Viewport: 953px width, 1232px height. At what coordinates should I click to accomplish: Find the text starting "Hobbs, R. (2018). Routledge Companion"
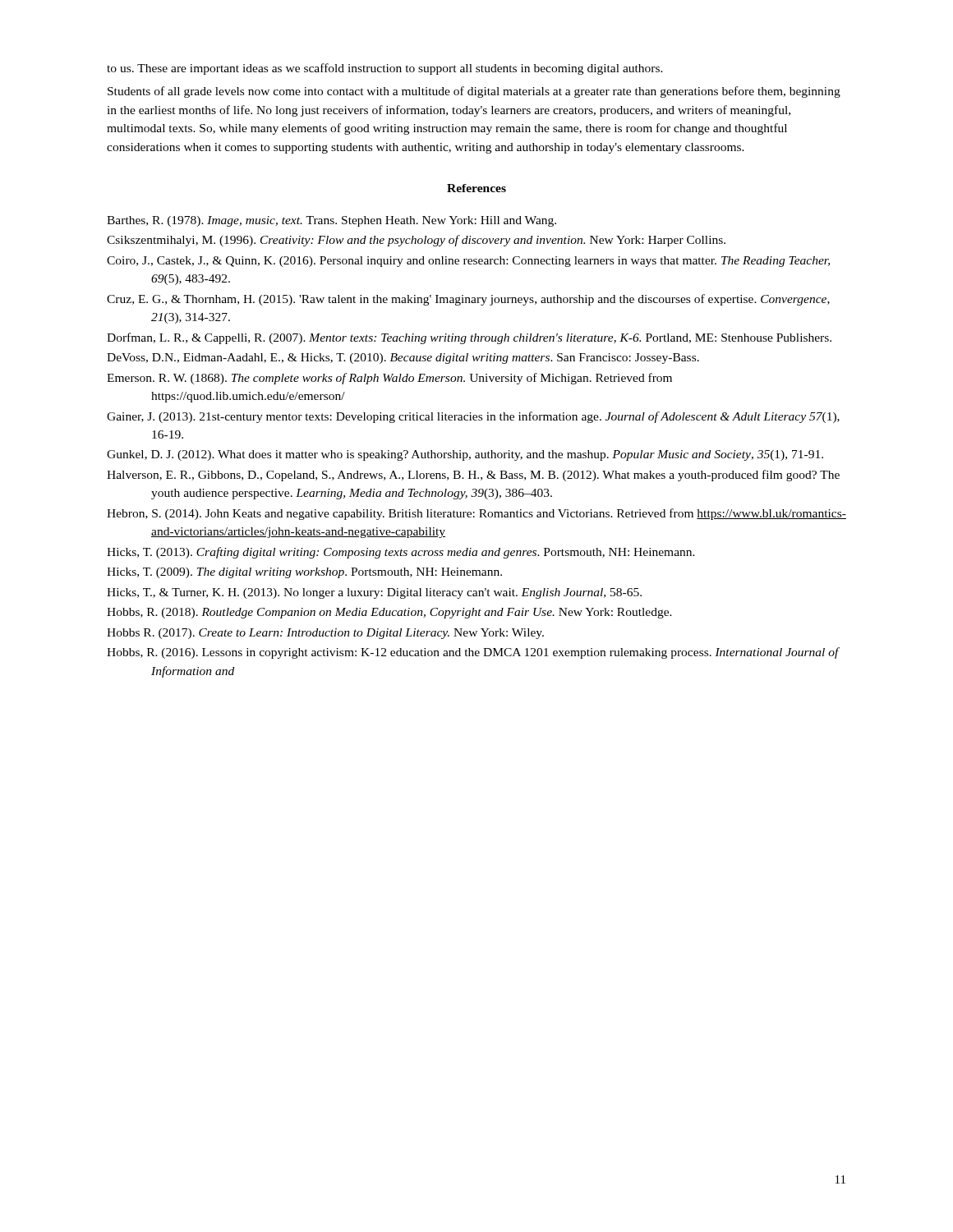click(x=390, y=612)
